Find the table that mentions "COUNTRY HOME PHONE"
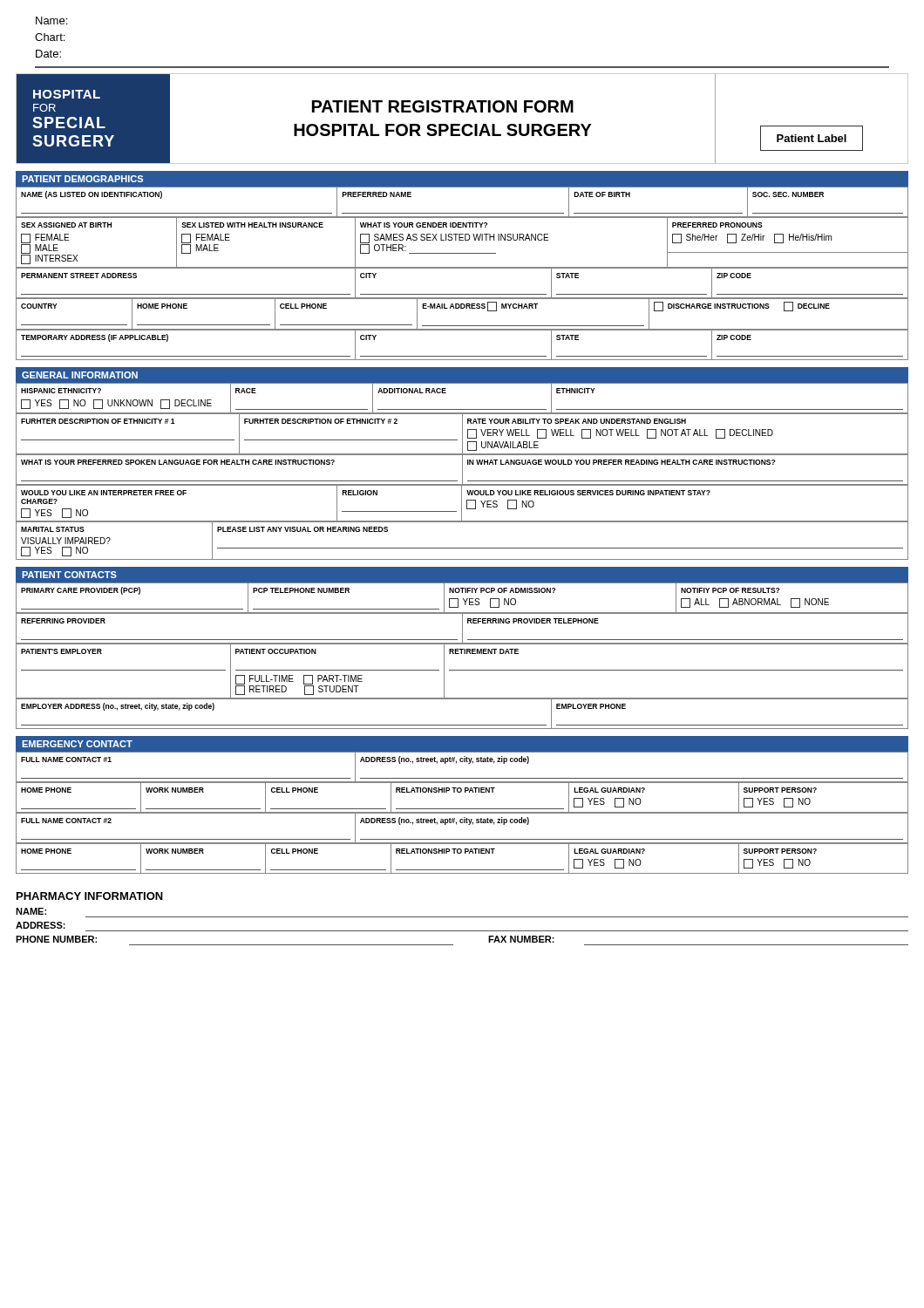This screenshot has height=1308, width=924. coord(462,314)
